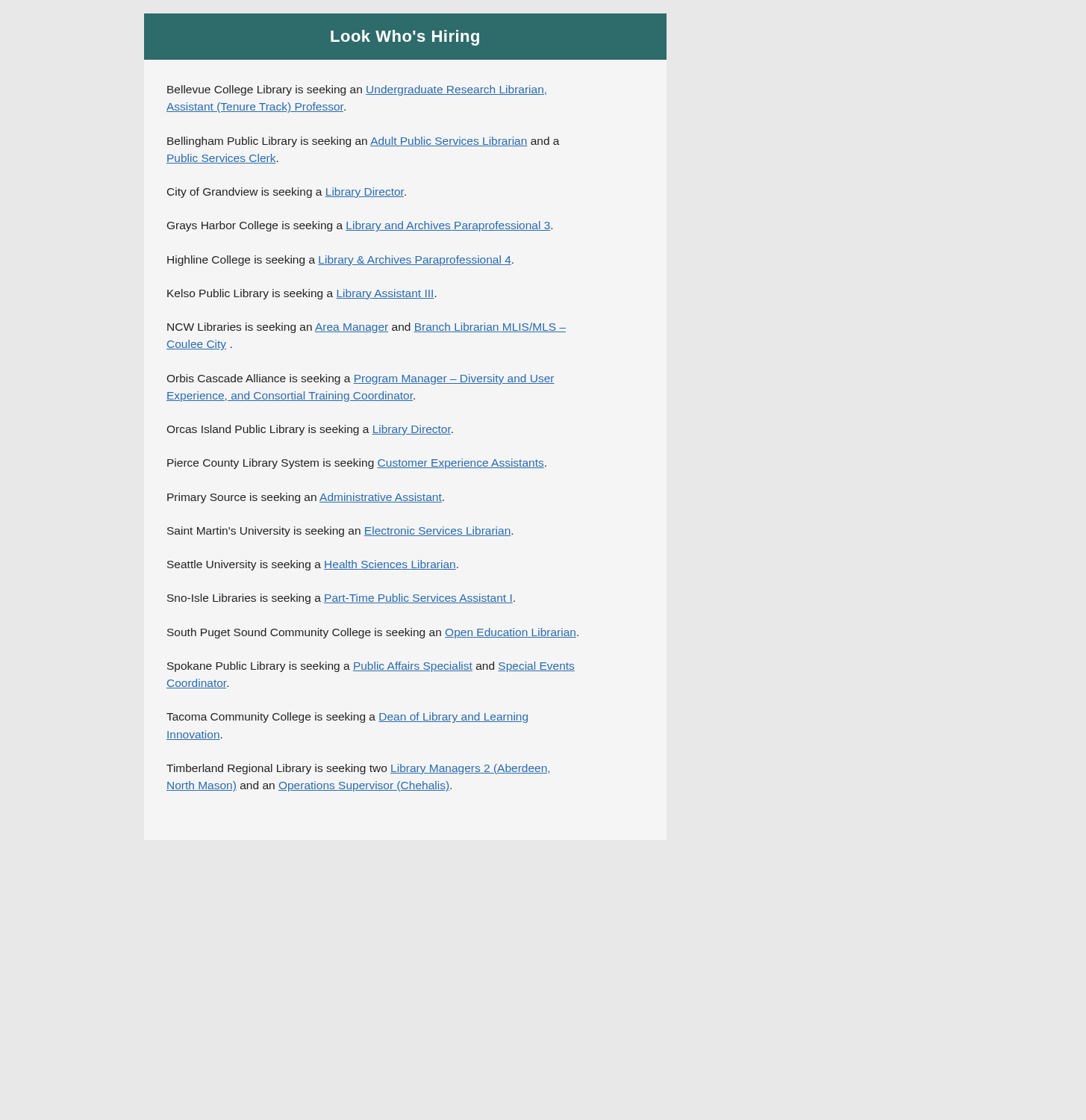This screenshot has width=1086, height=1120.
Task: Click on the text block with the text "Bellevue College Library is seeking an Undergraduate Research"
Action: tap(357, 98)
